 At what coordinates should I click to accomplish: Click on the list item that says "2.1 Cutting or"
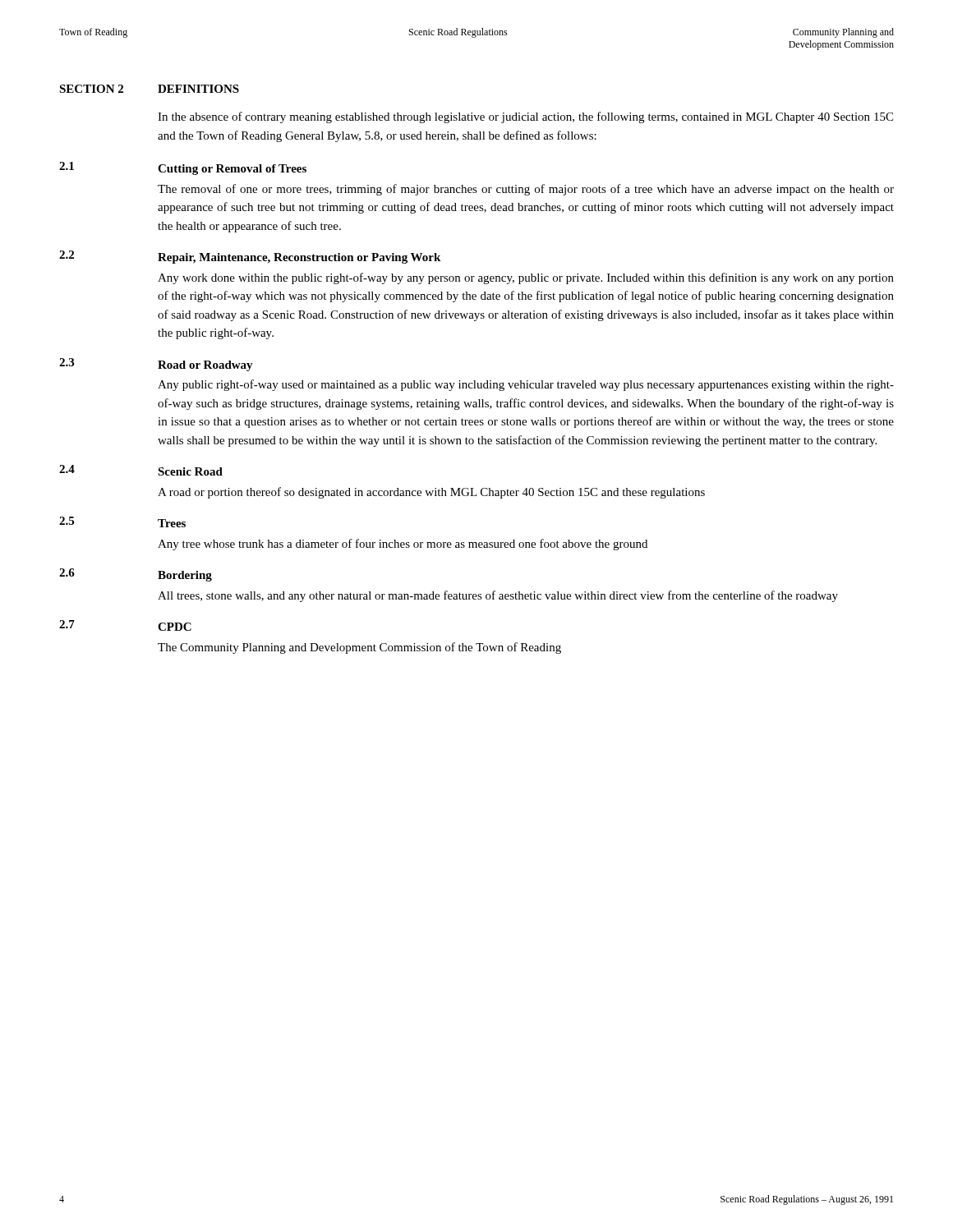476,197
